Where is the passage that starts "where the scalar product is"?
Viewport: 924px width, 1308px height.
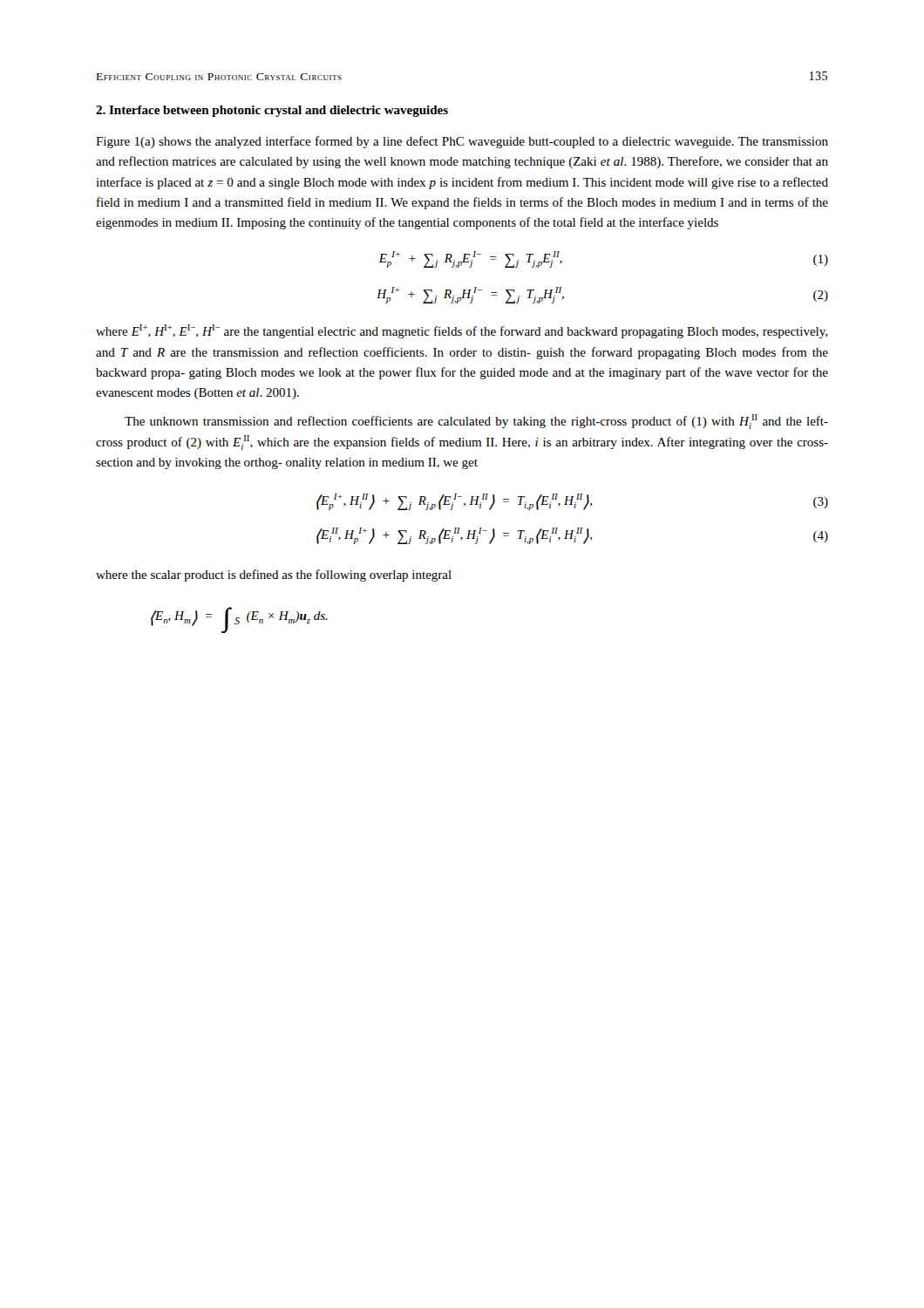click(x=274, y=575)
